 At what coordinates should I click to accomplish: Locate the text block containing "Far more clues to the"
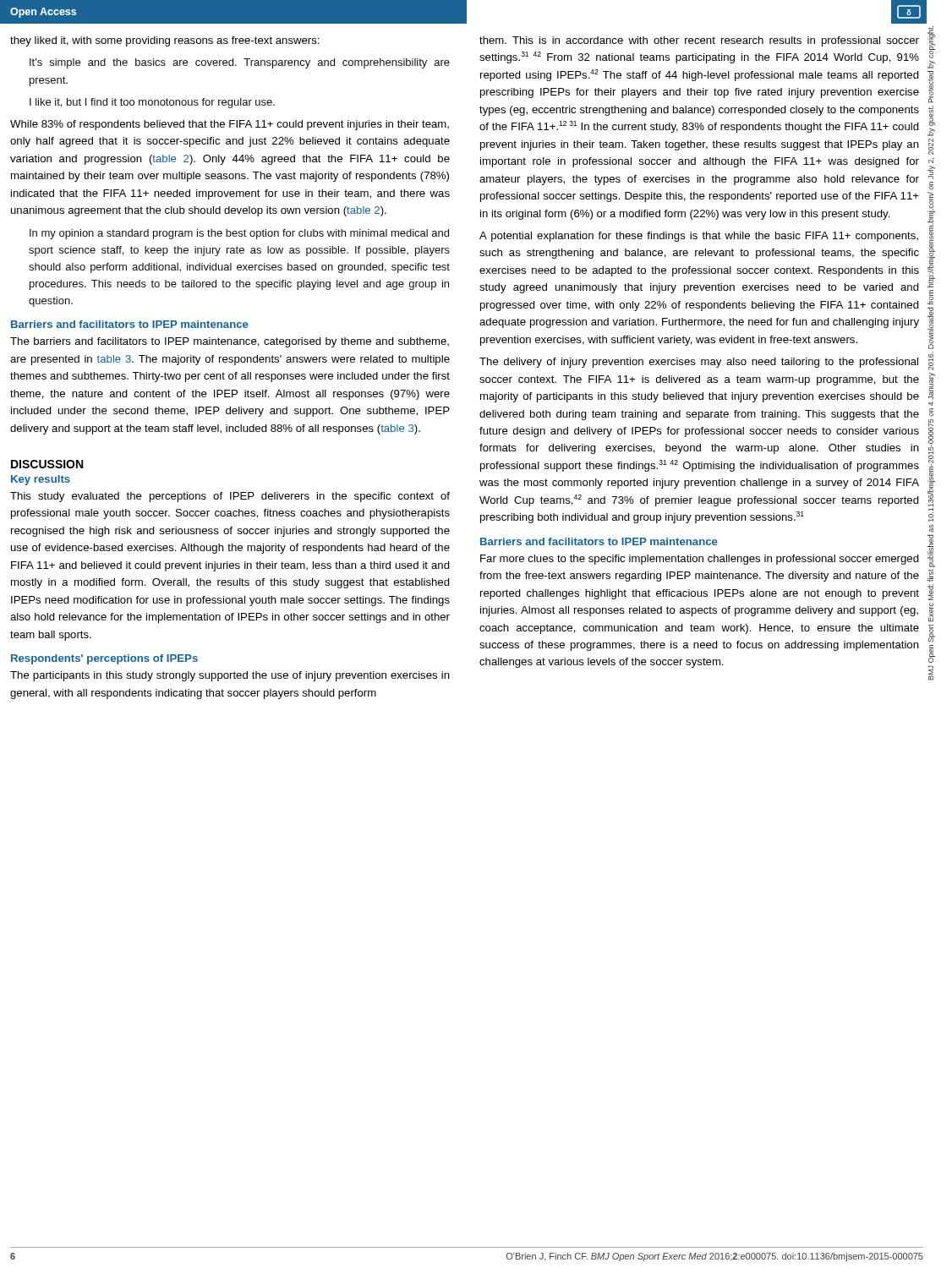point(699,610)
